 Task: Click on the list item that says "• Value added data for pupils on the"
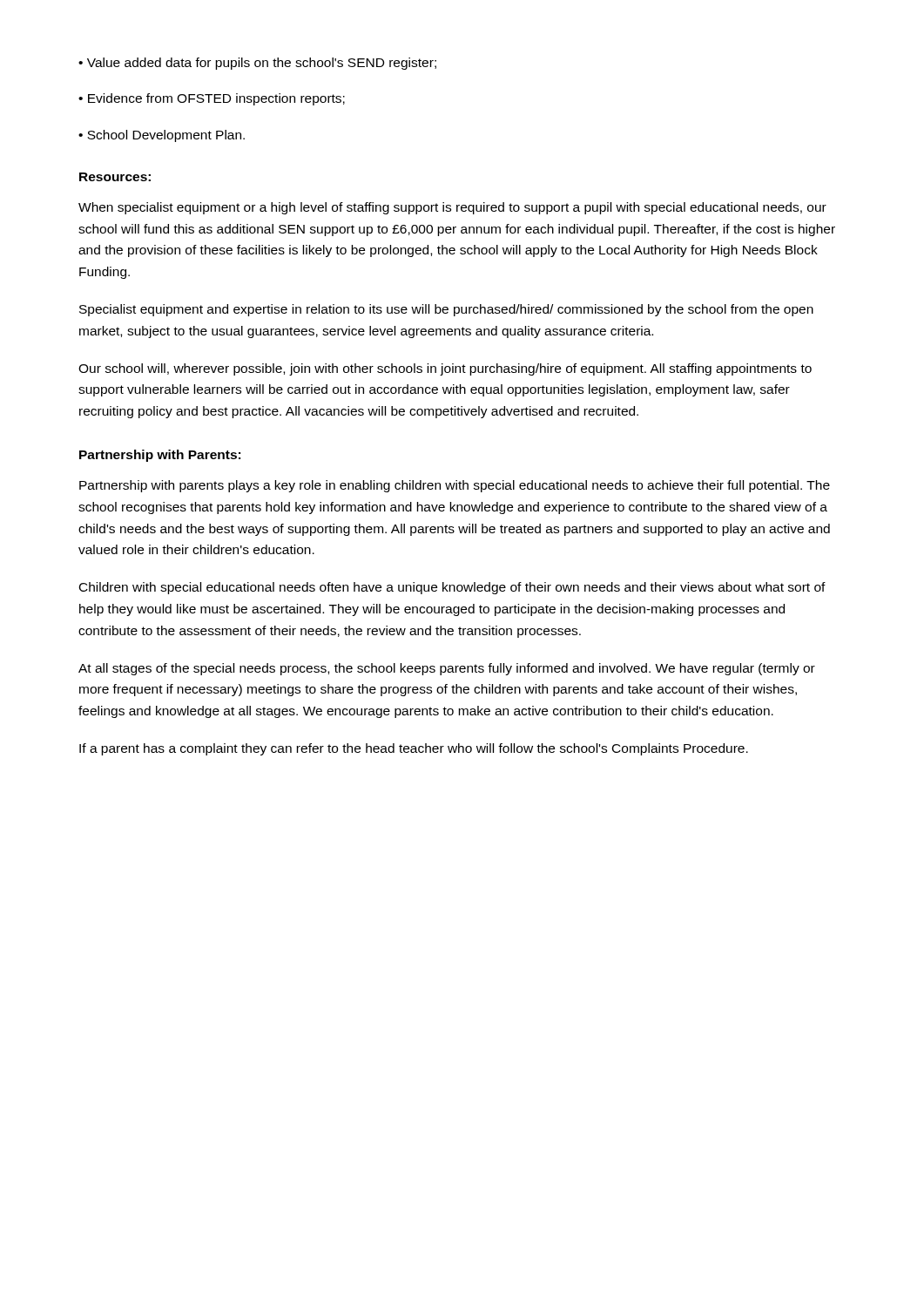coord(258,62)
